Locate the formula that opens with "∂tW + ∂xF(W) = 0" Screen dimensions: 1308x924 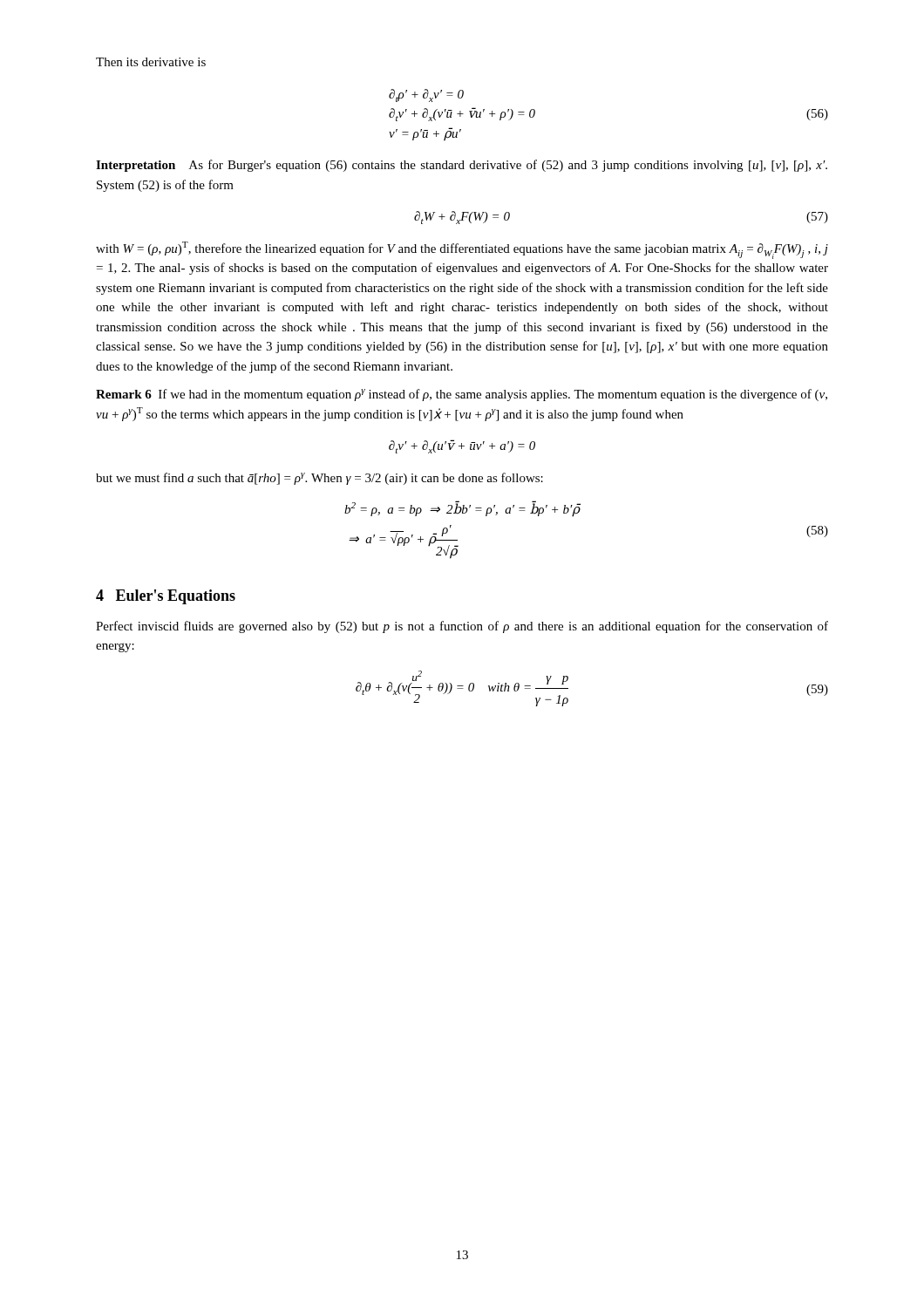tap(469, 218)
